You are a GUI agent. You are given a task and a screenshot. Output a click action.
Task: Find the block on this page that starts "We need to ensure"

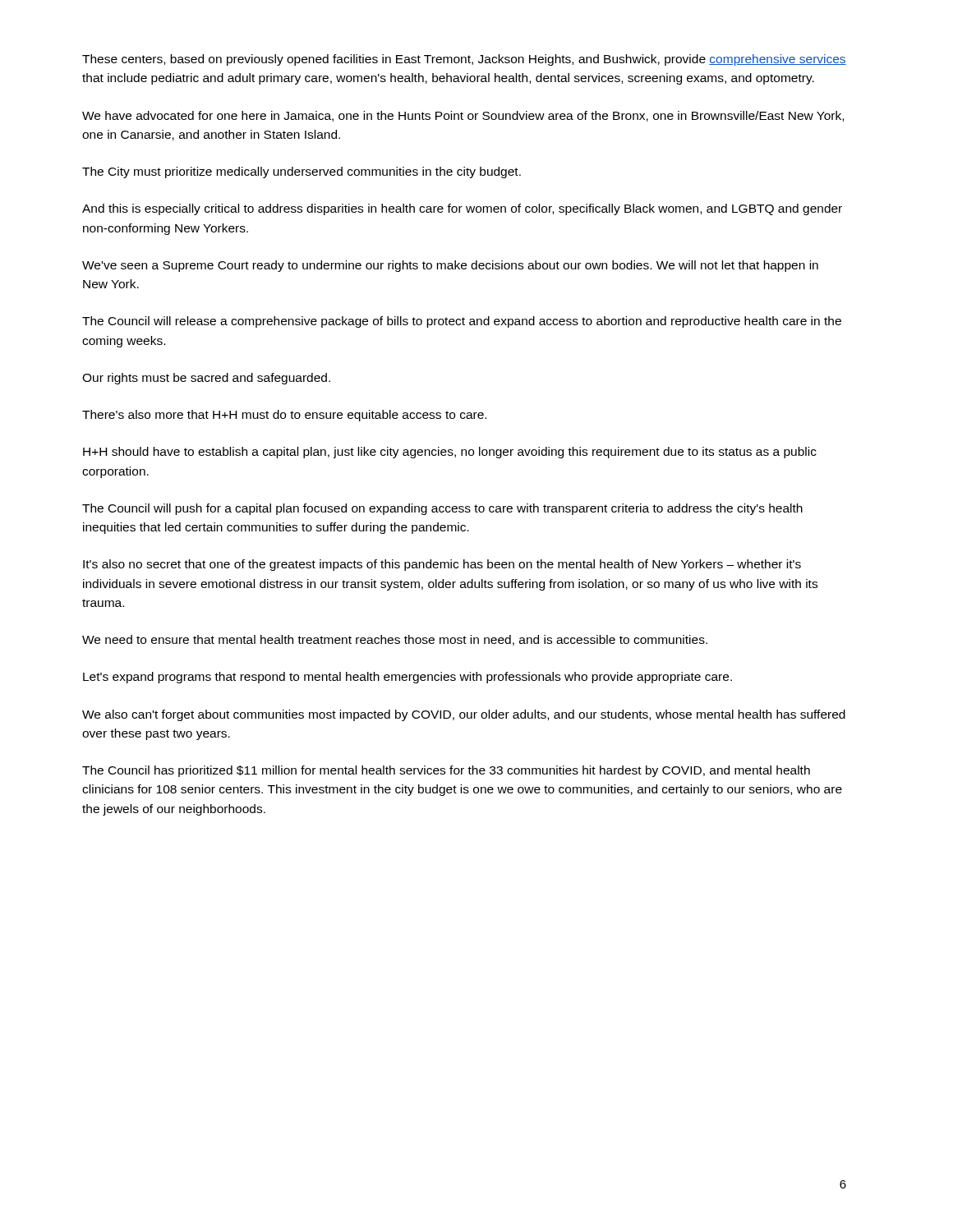[x=395, y=639]
